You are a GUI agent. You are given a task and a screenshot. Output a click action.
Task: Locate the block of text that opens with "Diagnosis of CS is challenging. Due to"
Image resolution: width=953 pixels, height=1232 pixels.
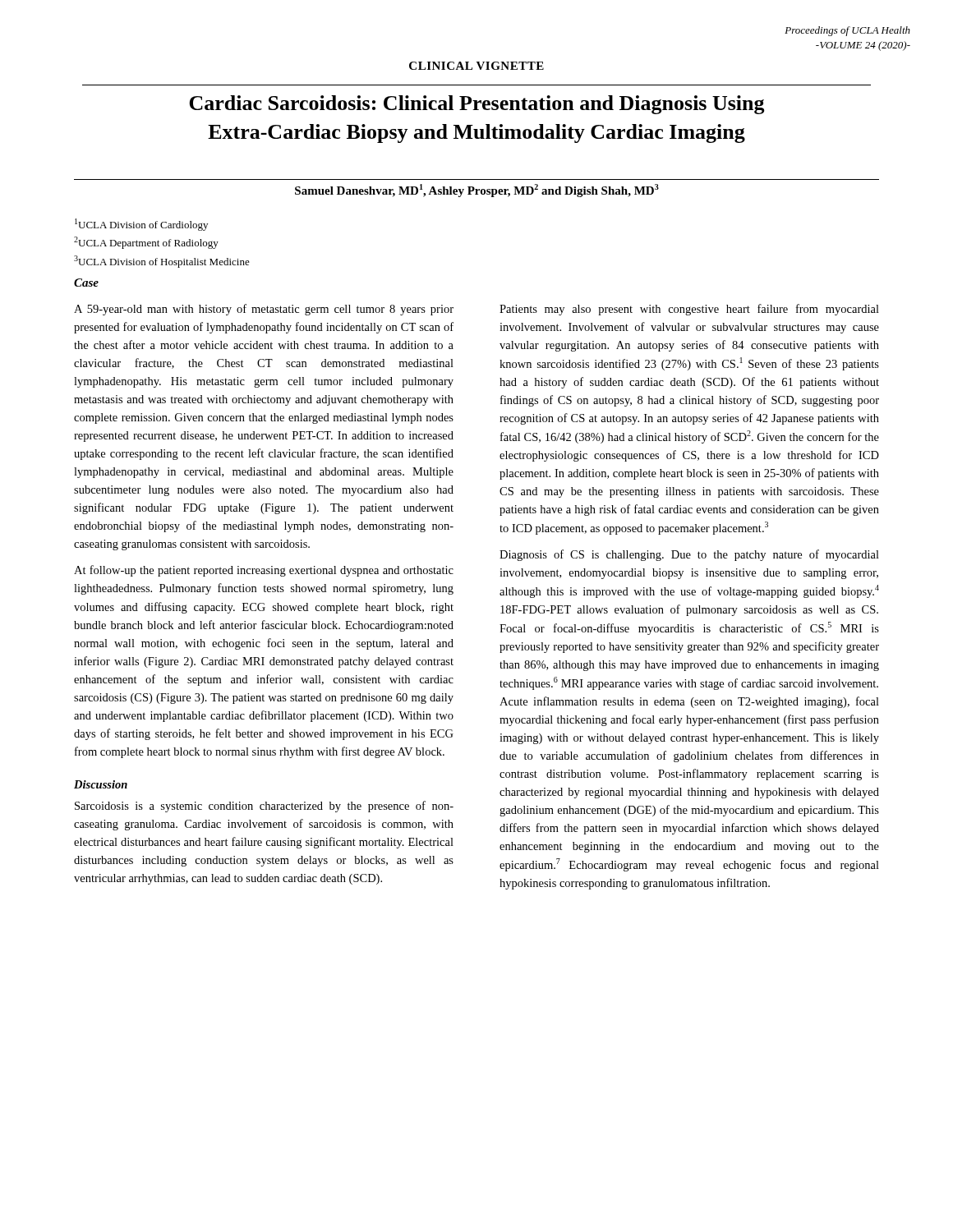(689, 719)
